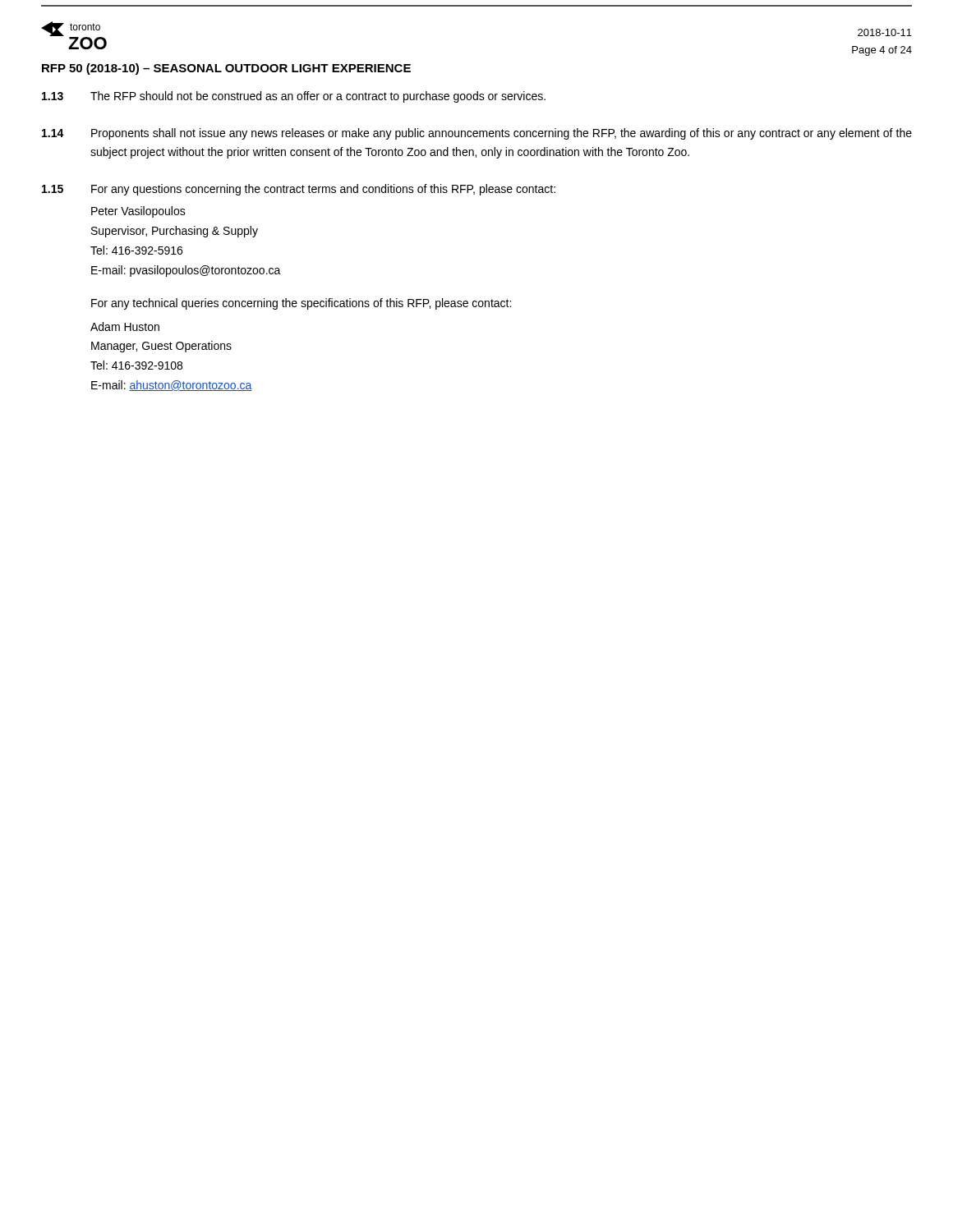Find the block on this page that starts "15 For any questions concerning the contract terms"
Screen dimensions: 1232x953
(299, 290)
